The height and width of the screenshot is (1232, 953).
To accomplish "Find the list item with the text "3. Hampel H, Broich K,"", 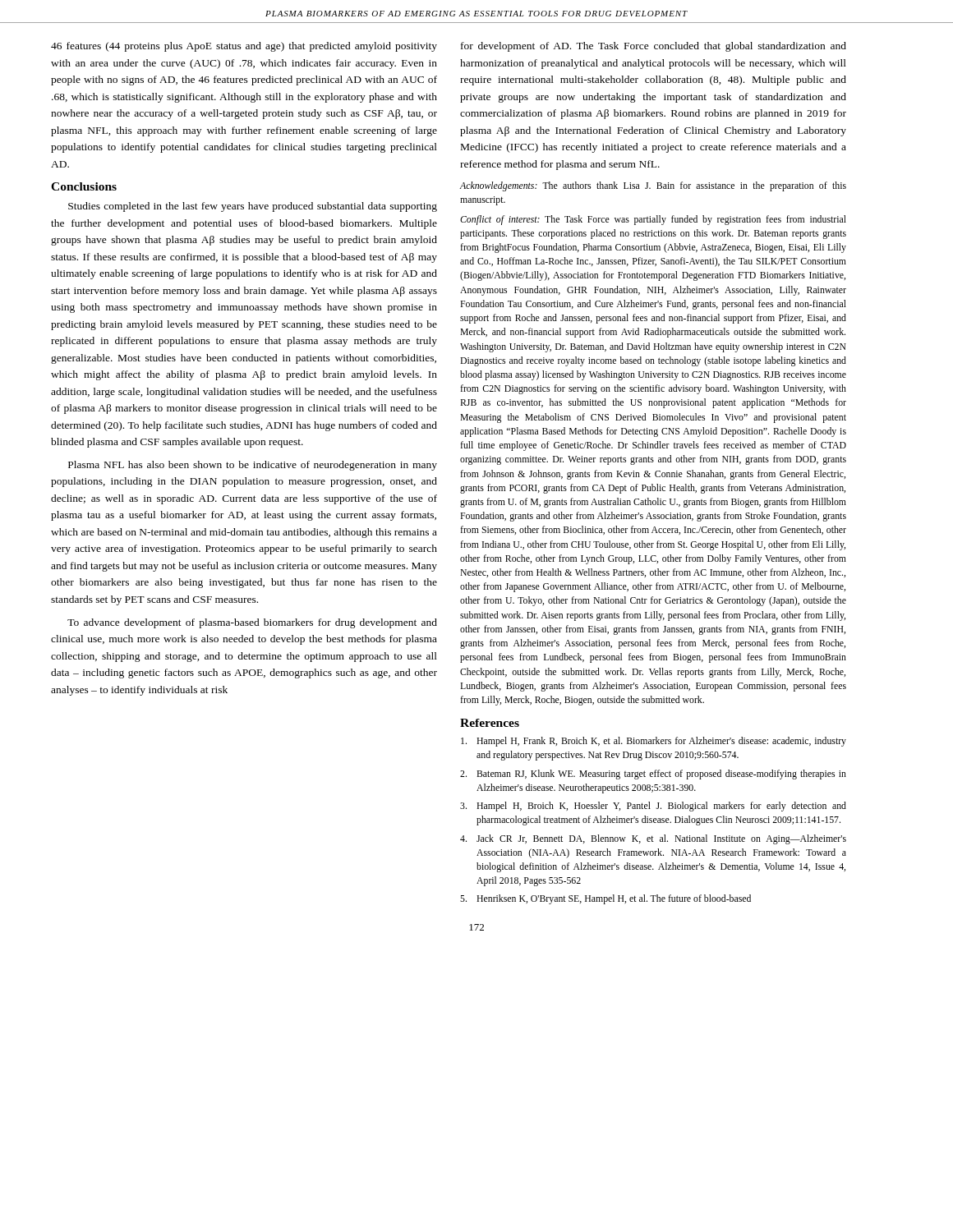I will 653,813.
